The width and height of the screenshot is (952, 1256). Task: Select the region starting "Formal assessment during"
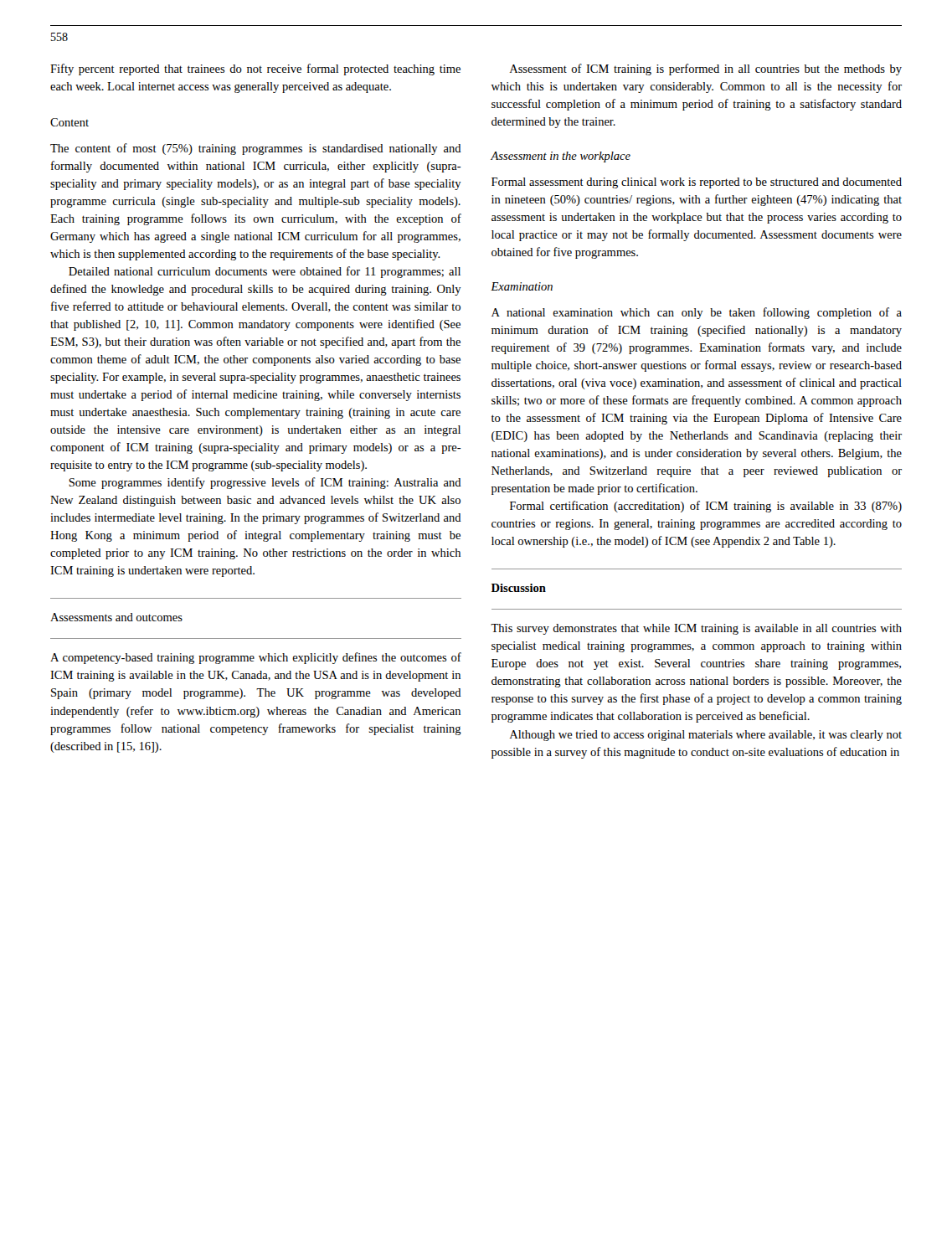pyautogui.click(x=696, y=217)
